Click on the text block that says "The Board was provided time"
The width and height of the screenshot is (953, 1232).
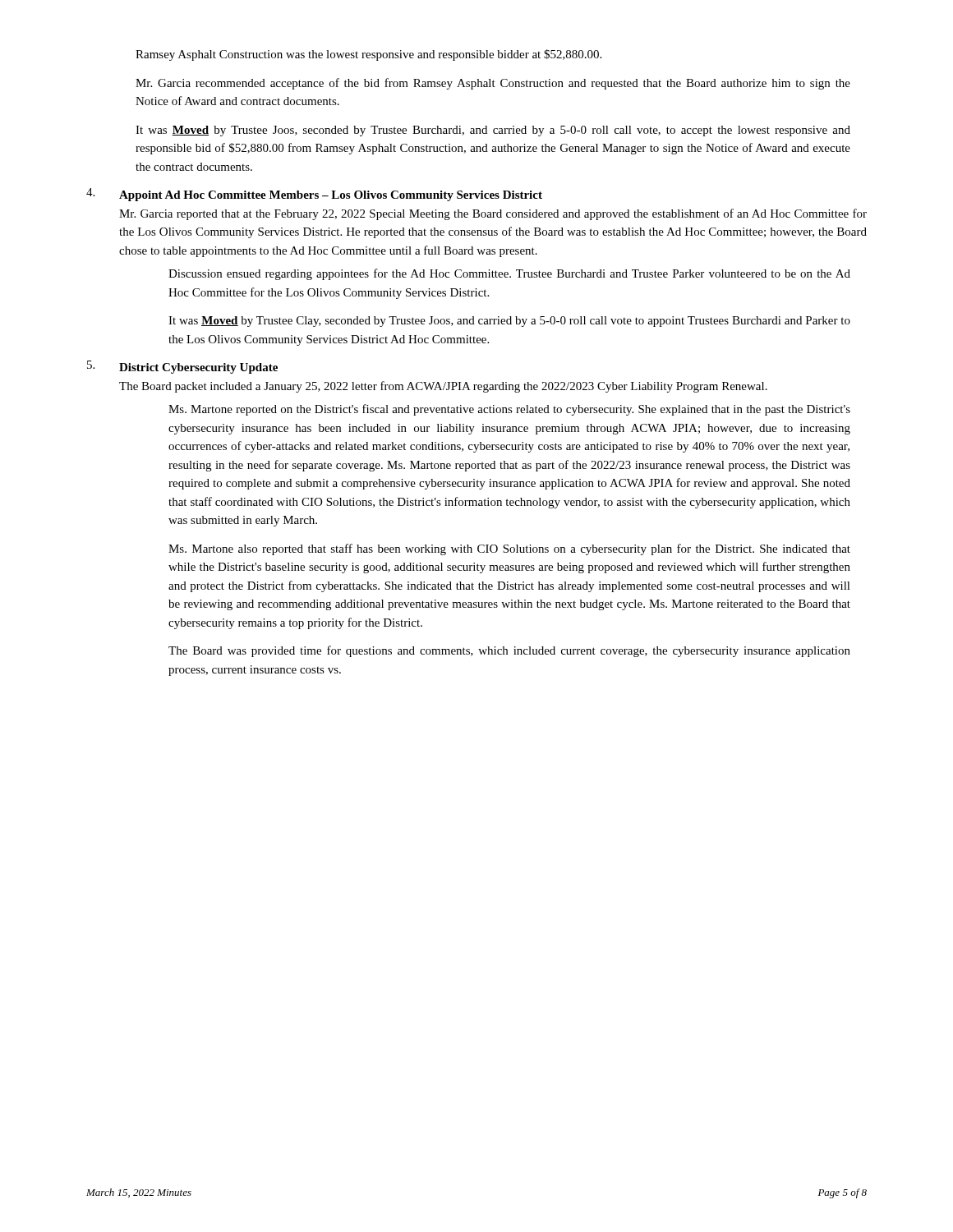(x=509, y=660)
